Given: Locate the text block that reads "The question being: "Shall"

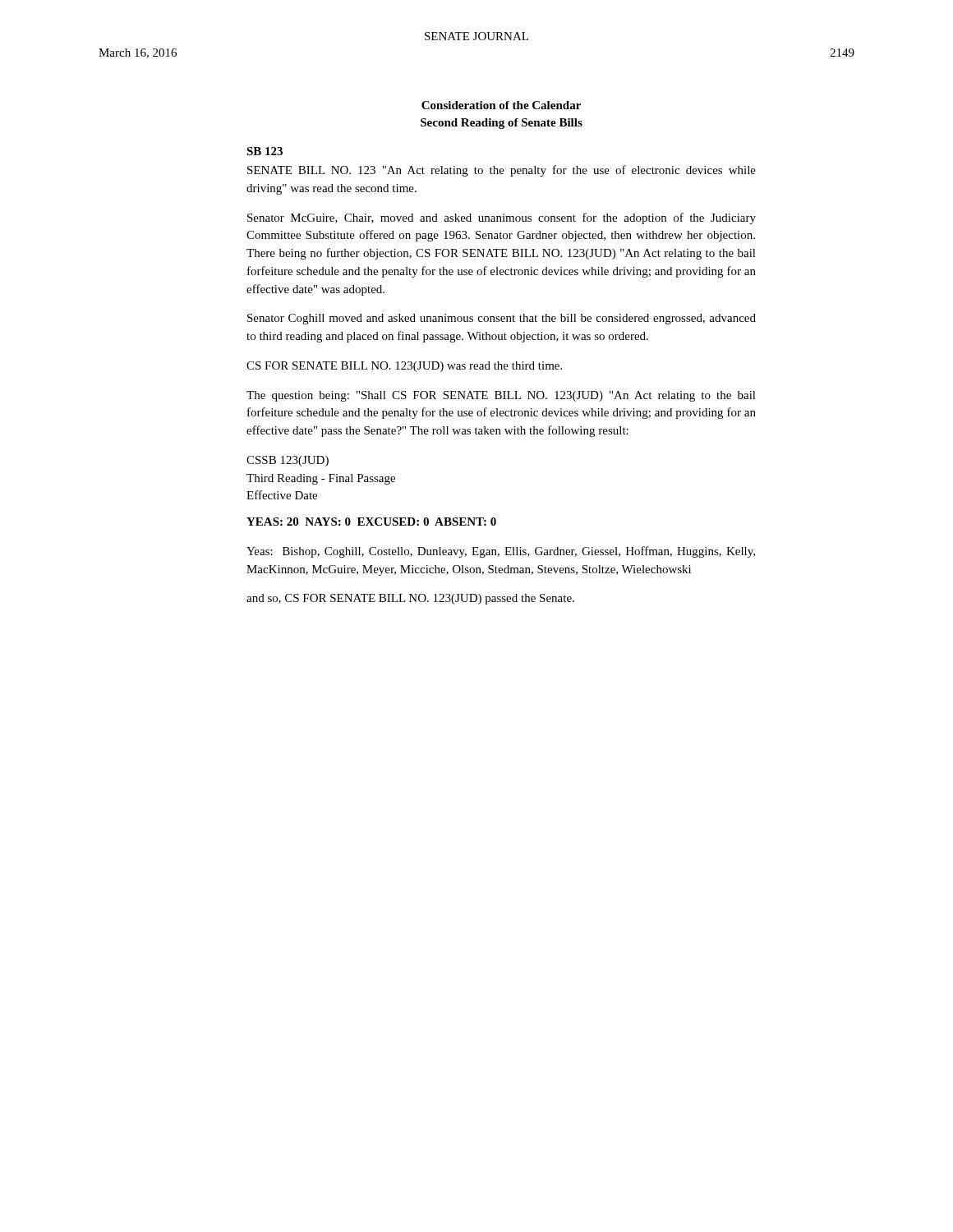Looking at the screenshot, I should [501, 413].
